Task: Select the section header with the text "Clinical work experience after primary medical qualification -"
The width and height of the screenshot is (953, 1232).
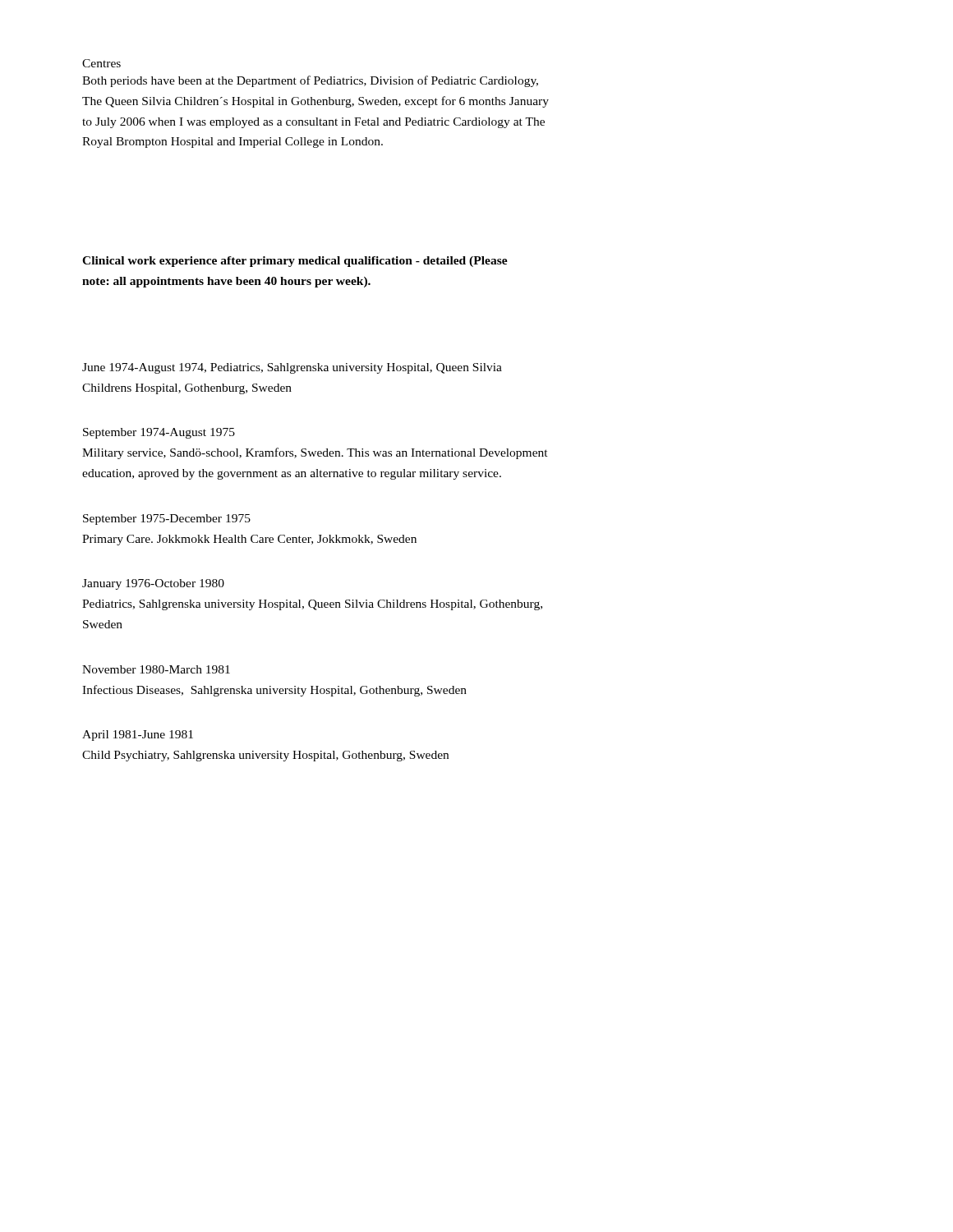Action: click(x=295, y=270)
